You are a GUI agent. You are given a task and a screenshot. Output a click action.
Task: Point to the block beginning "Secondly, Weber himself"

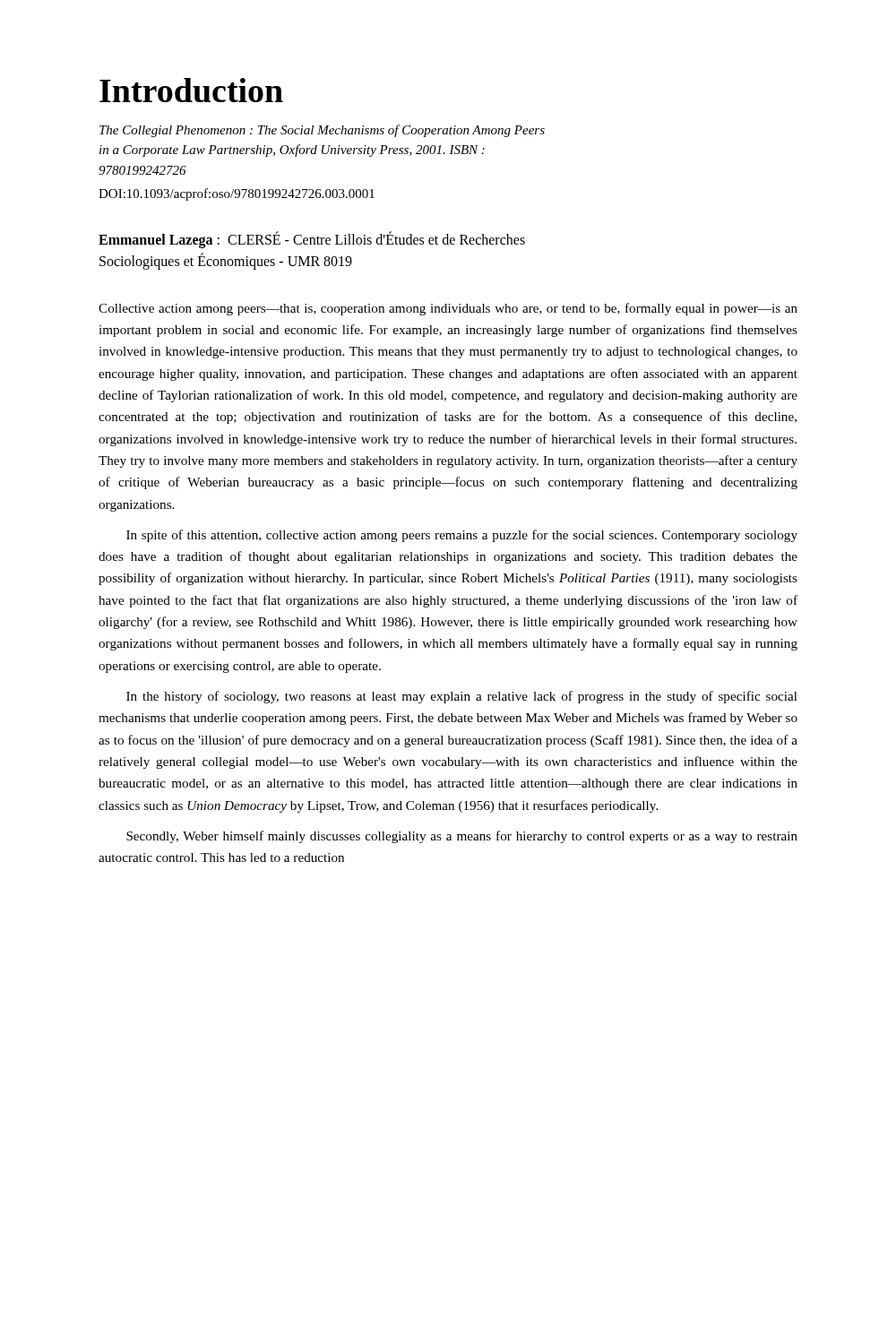(448, 847)
